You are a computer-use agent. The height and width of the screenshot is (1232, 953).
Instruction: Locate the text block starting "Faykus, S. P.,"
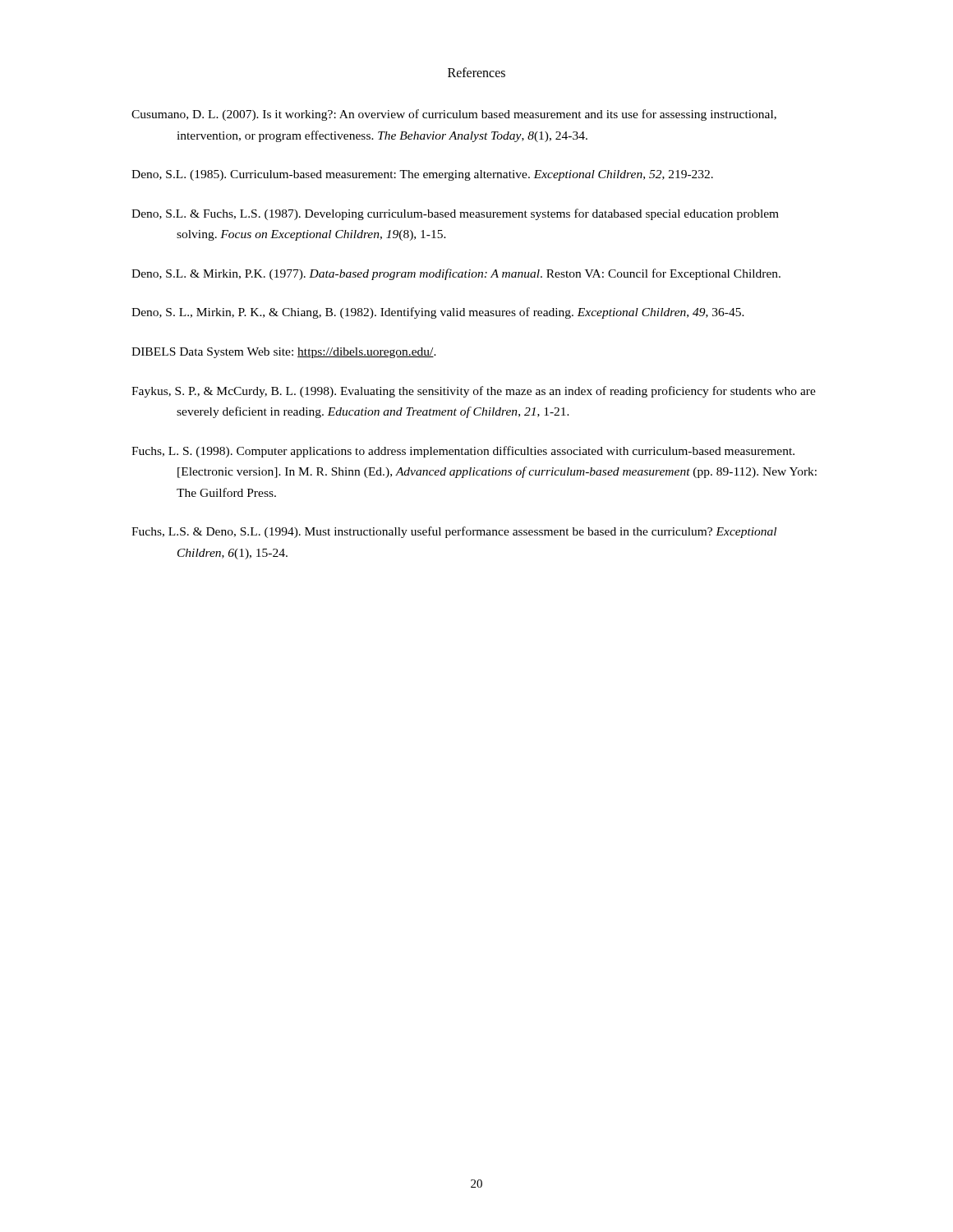tap(476, 401)
